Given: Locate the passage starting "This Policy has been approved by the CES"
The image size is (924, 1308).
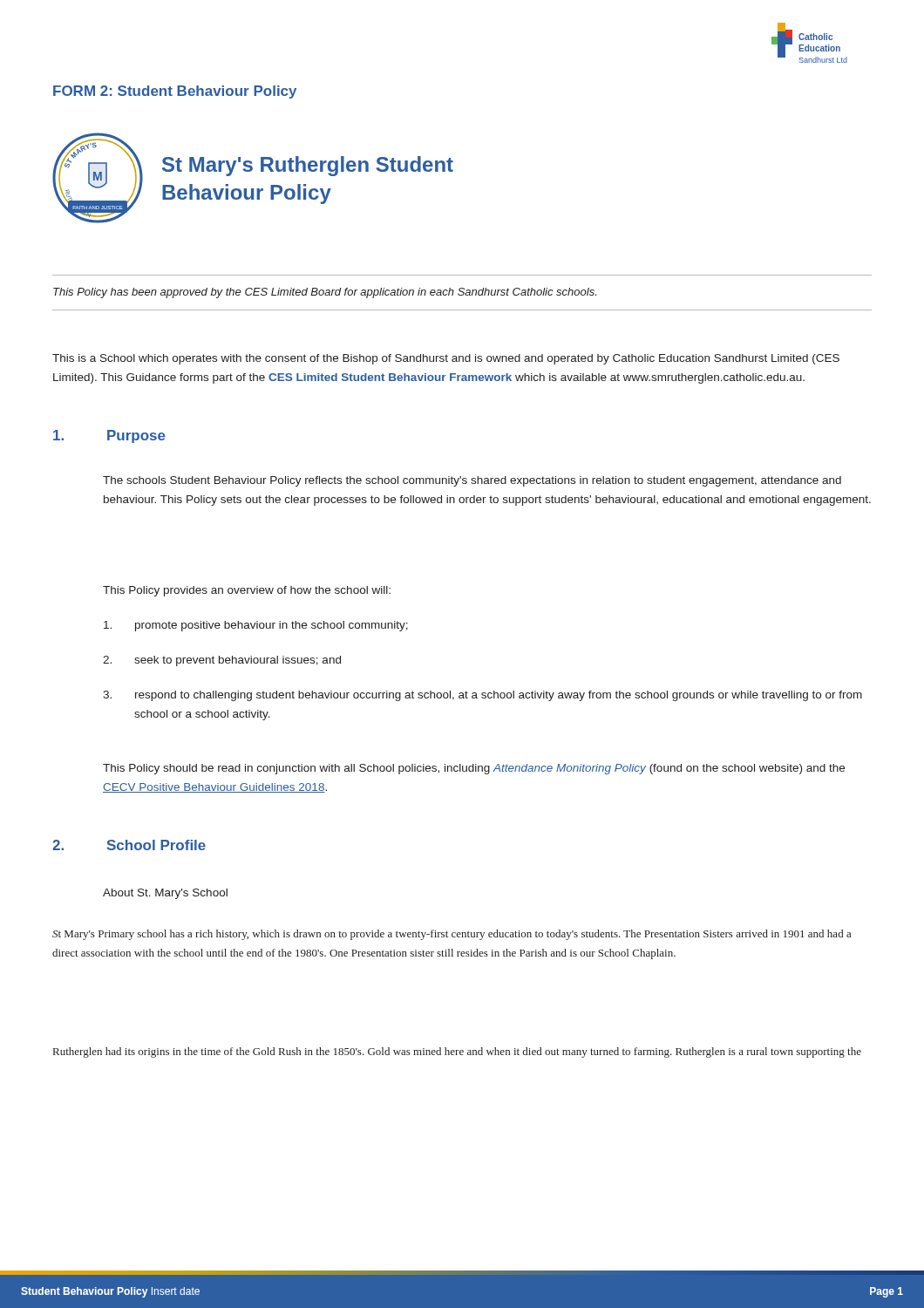Looking at the screenshot, I should point(325,292).
